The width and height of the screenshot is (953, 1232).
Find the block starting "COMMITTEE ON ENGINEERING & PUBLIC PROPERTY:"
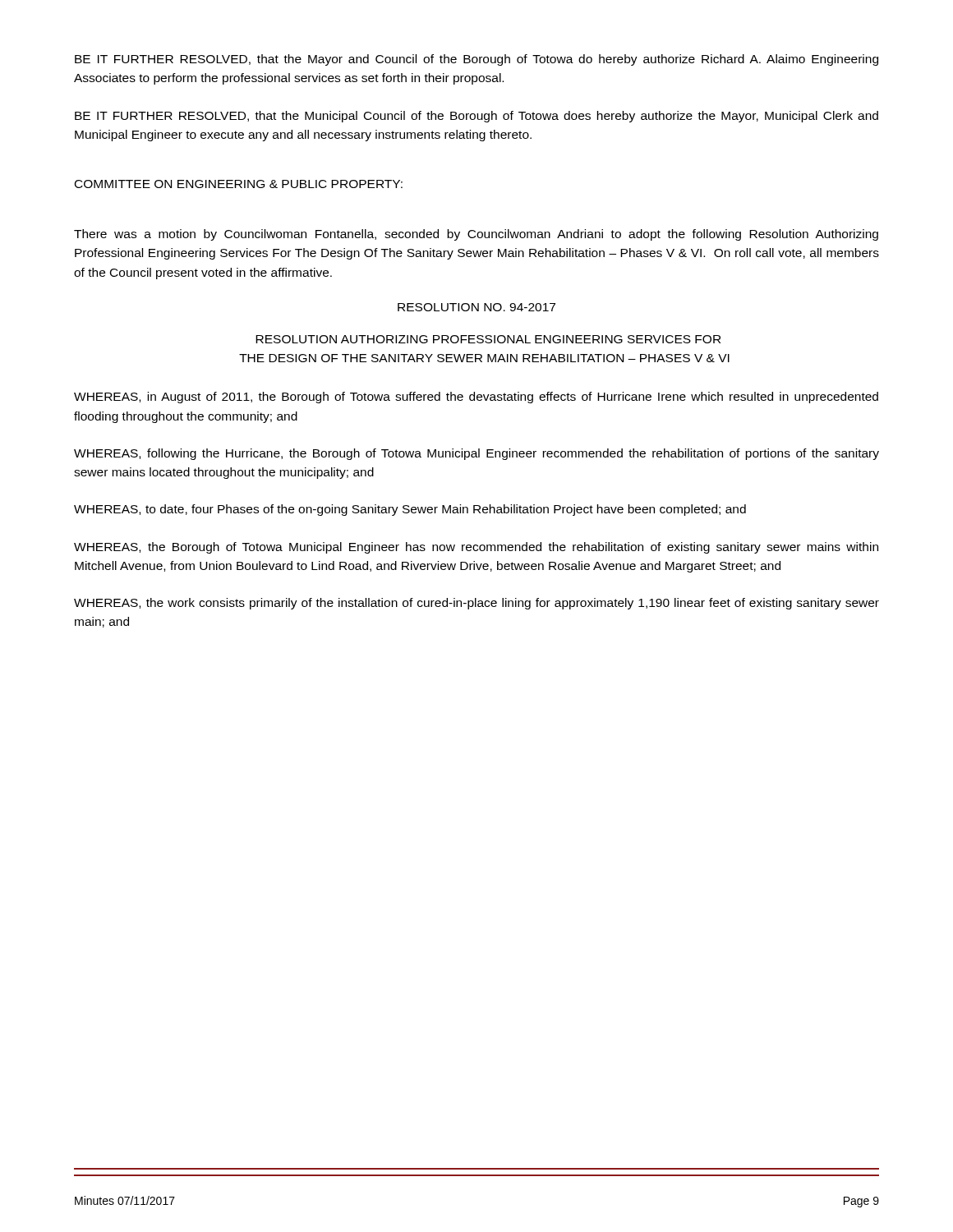pos(239,184)
